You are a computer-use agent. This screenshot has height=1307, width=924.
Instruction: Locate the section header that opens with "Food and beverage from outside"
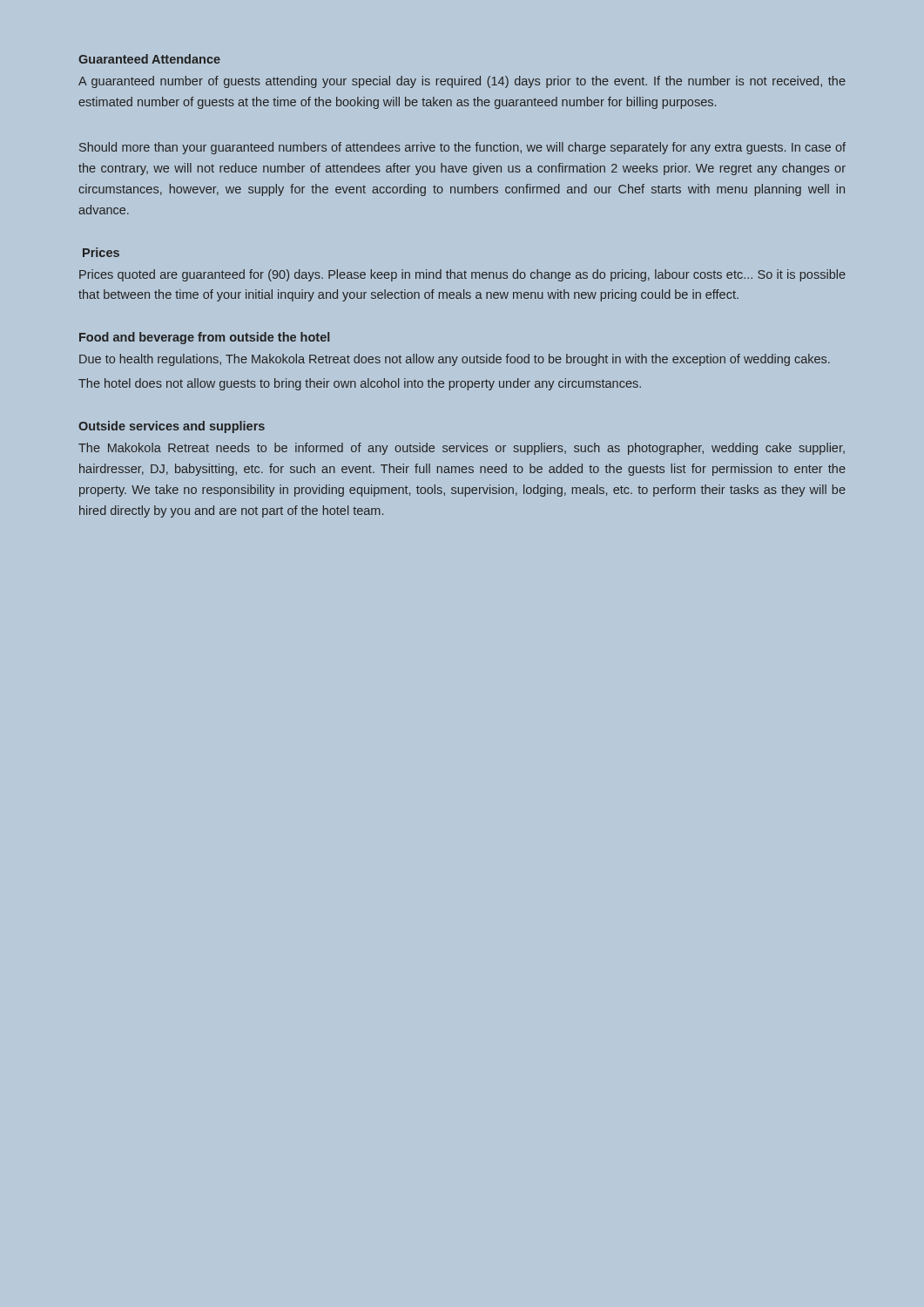tap(204, 338)
